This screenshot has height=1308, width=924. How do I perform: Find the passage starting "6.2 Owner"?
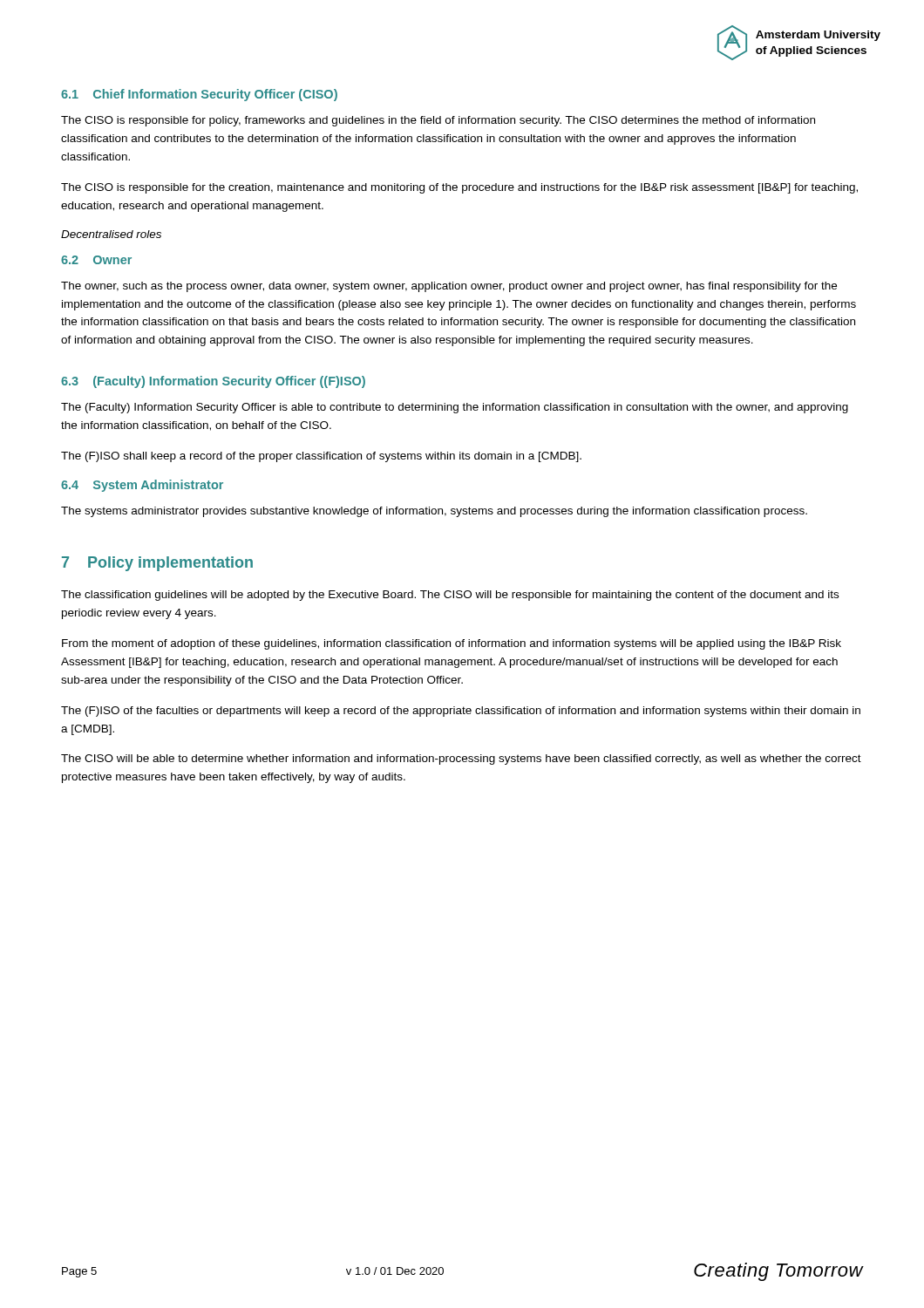(96, 260)
